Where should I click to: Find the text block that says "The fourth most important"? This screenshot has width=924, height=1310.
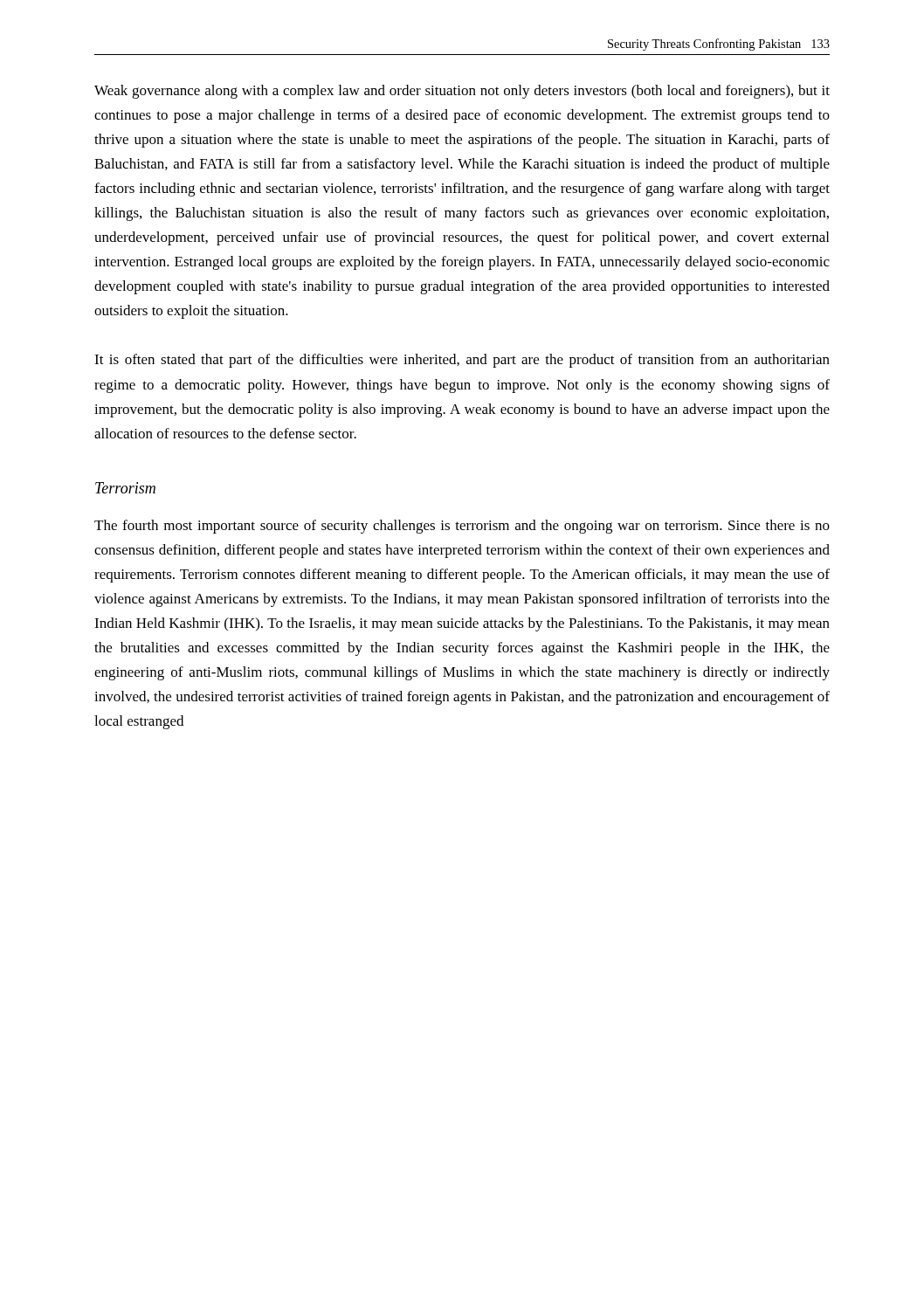(462, 623)
